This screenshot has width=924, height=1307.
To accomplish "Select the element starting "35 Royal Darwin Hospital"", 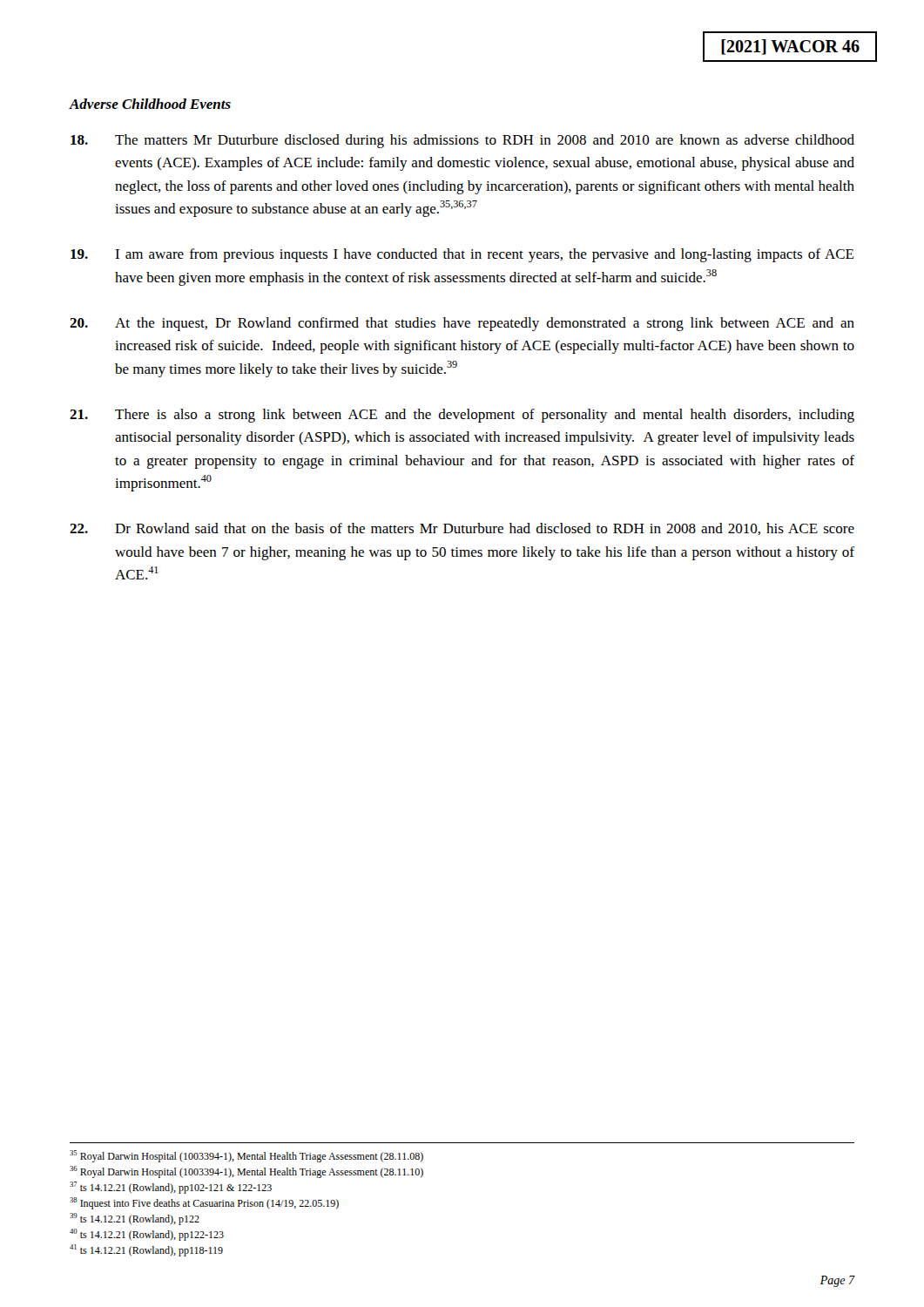I will tap(247, 1202).
